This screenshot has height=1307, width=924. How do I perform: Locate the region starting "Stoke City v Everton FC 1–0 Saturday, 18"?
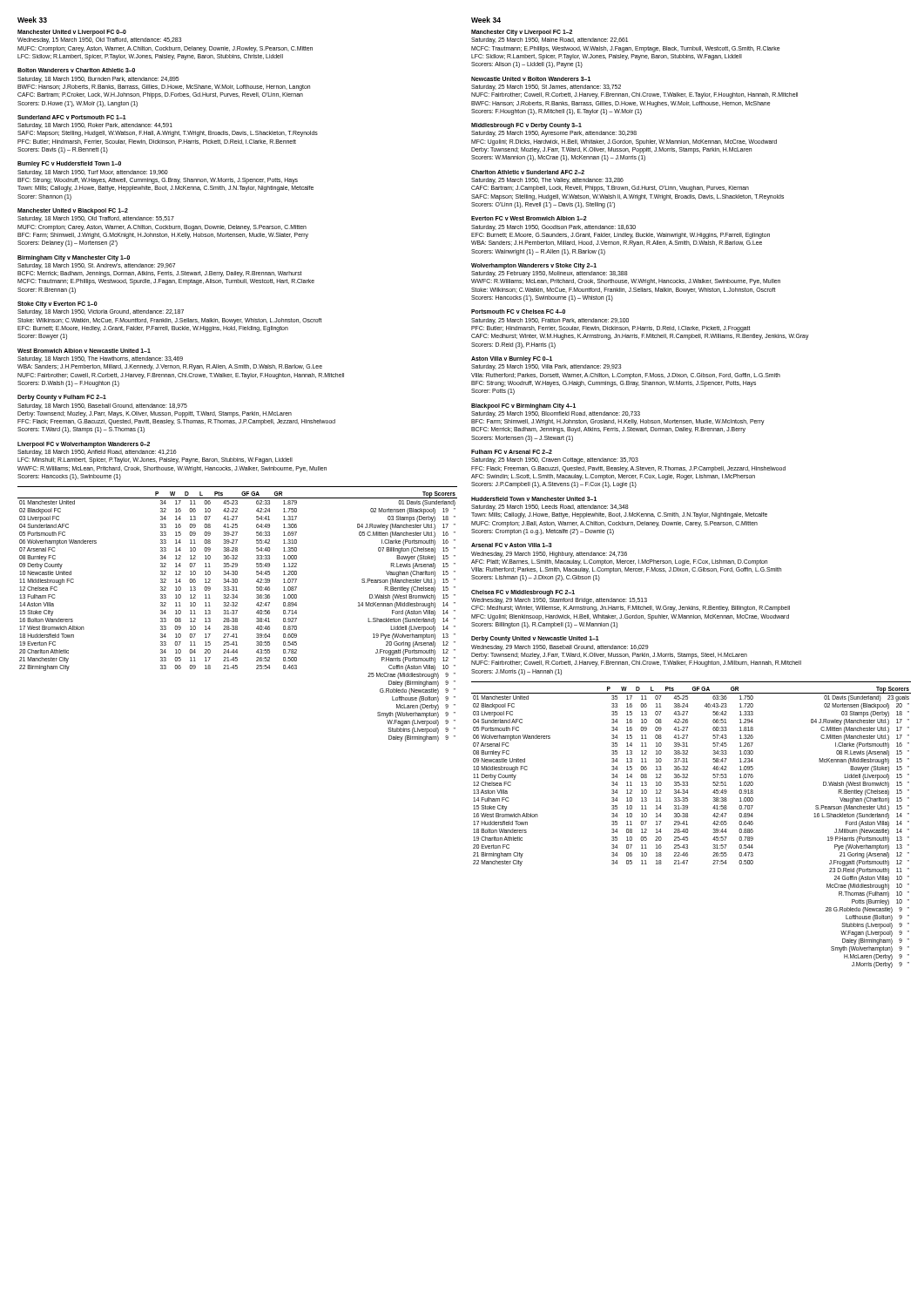(237, 320)
